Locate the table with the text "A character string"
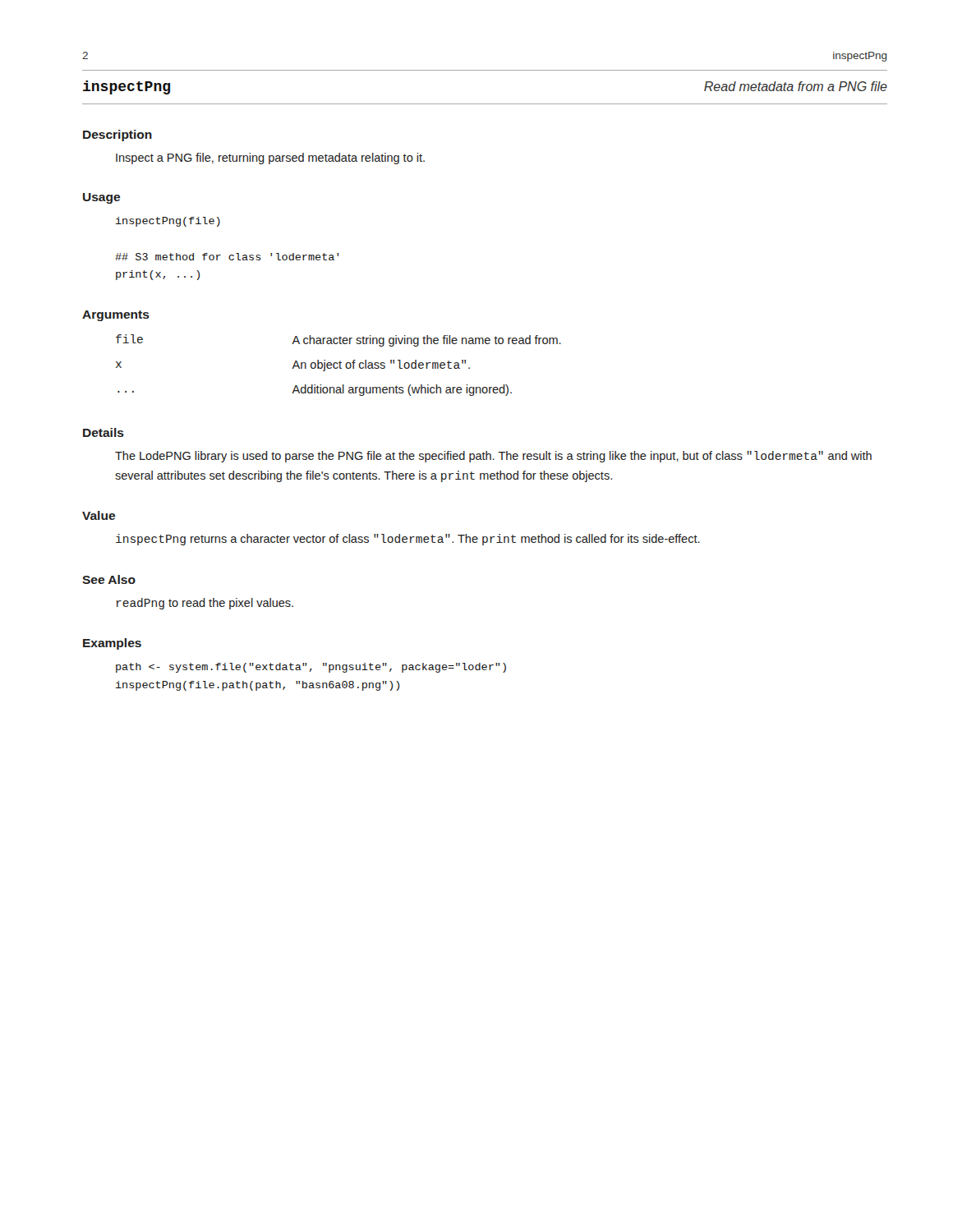 [485, 365]
